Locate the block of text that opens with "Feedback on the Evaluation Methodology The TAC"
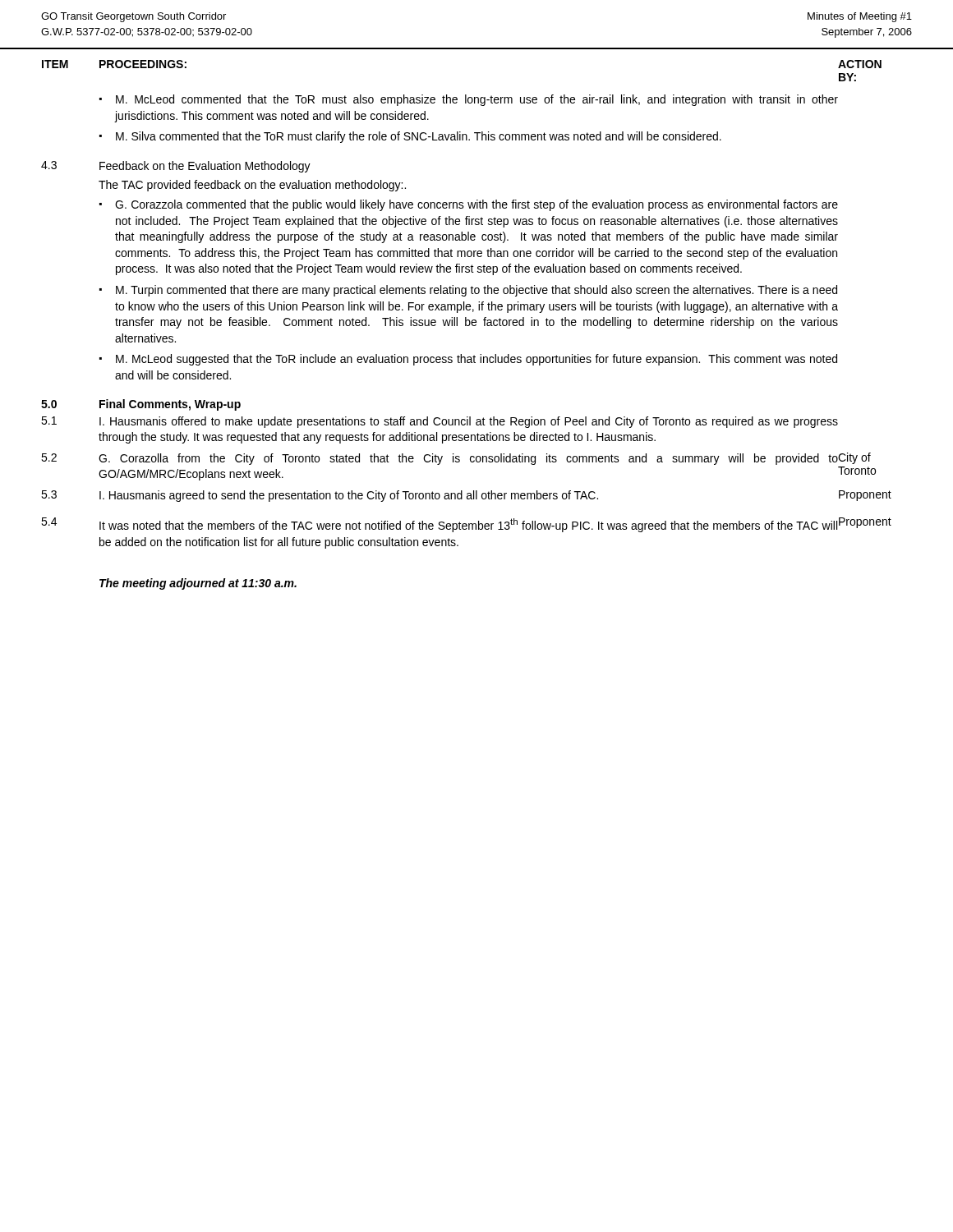 468,271
